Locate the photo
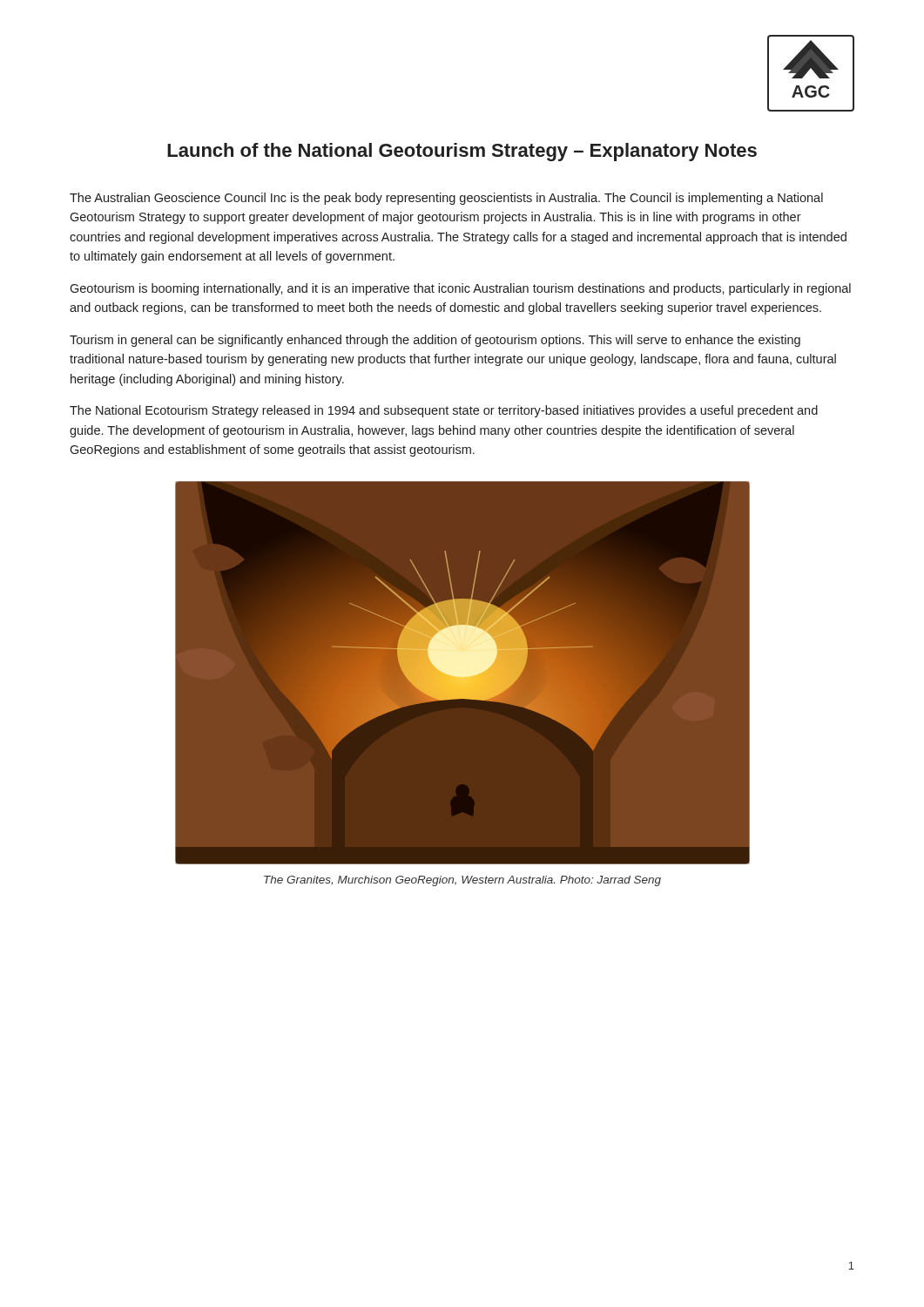924x1307 pixels. point(462,672)
